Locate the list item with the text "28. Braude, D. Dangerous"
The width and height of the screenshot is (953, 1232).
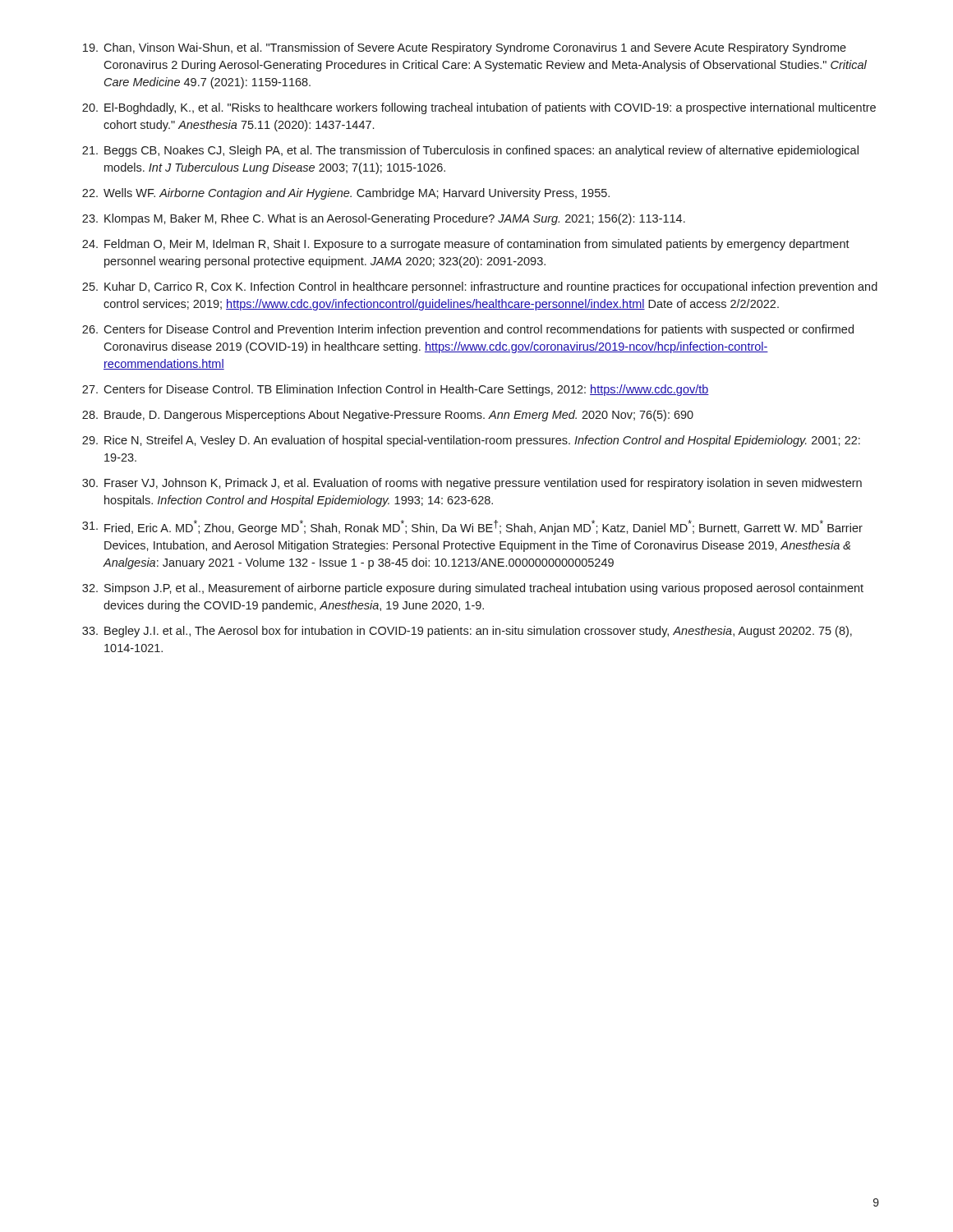pyautogui.click(x=476, y=415)
